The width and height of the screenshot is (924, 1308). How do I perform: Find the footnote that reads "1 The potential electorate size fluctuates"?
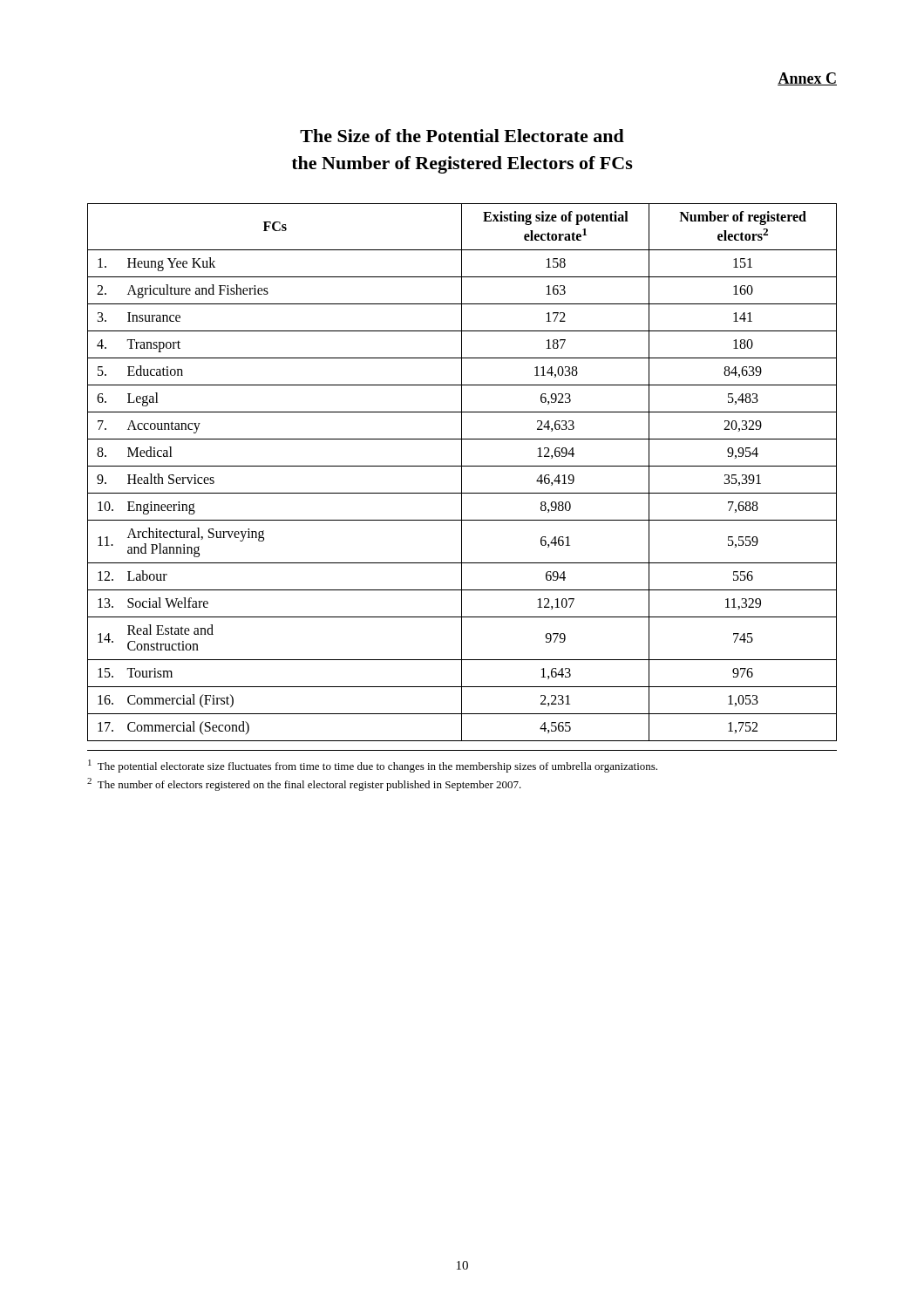tap(462, 765)
